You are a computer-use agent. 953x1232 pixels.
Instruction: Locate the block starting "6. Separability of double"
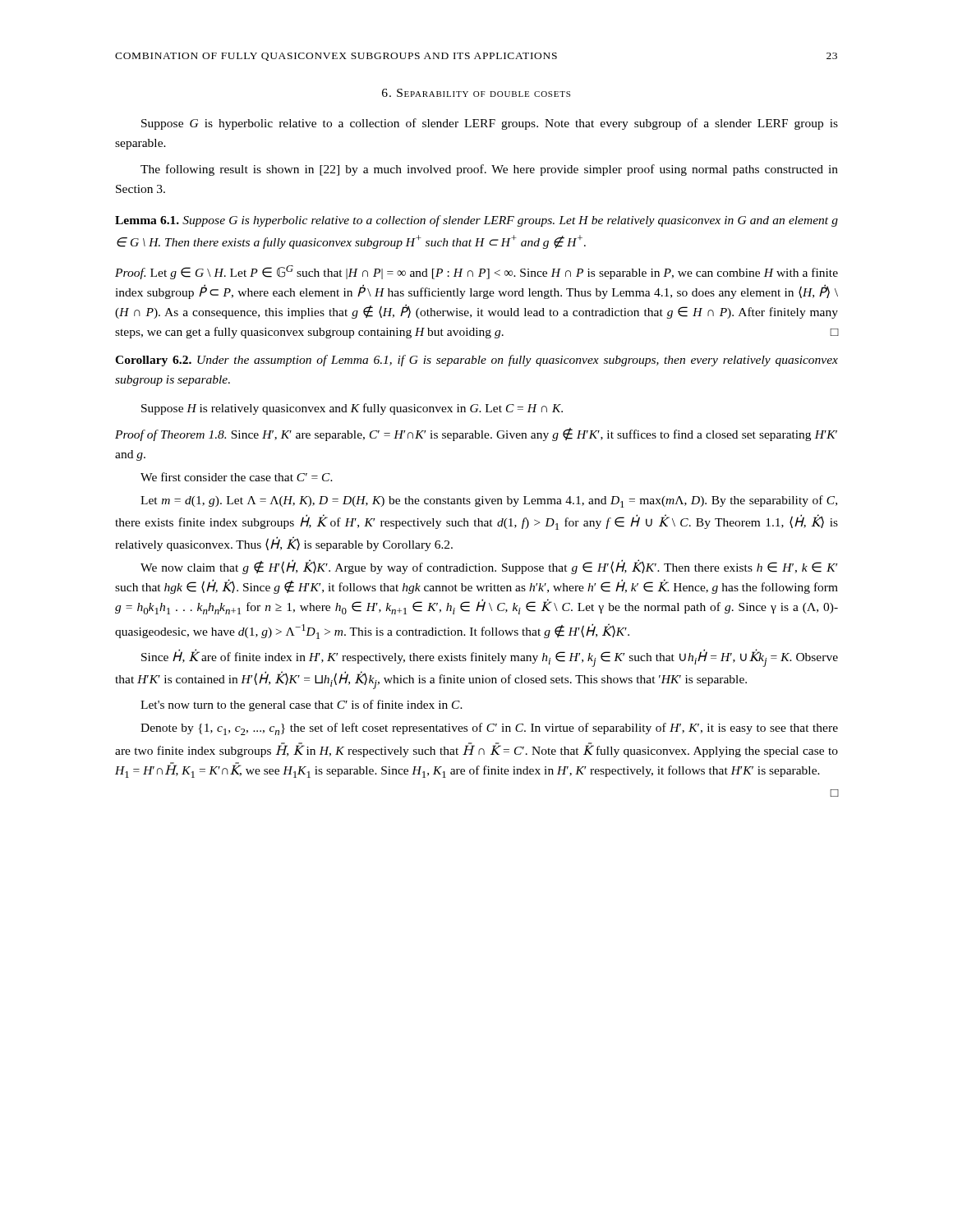point(476,92)
